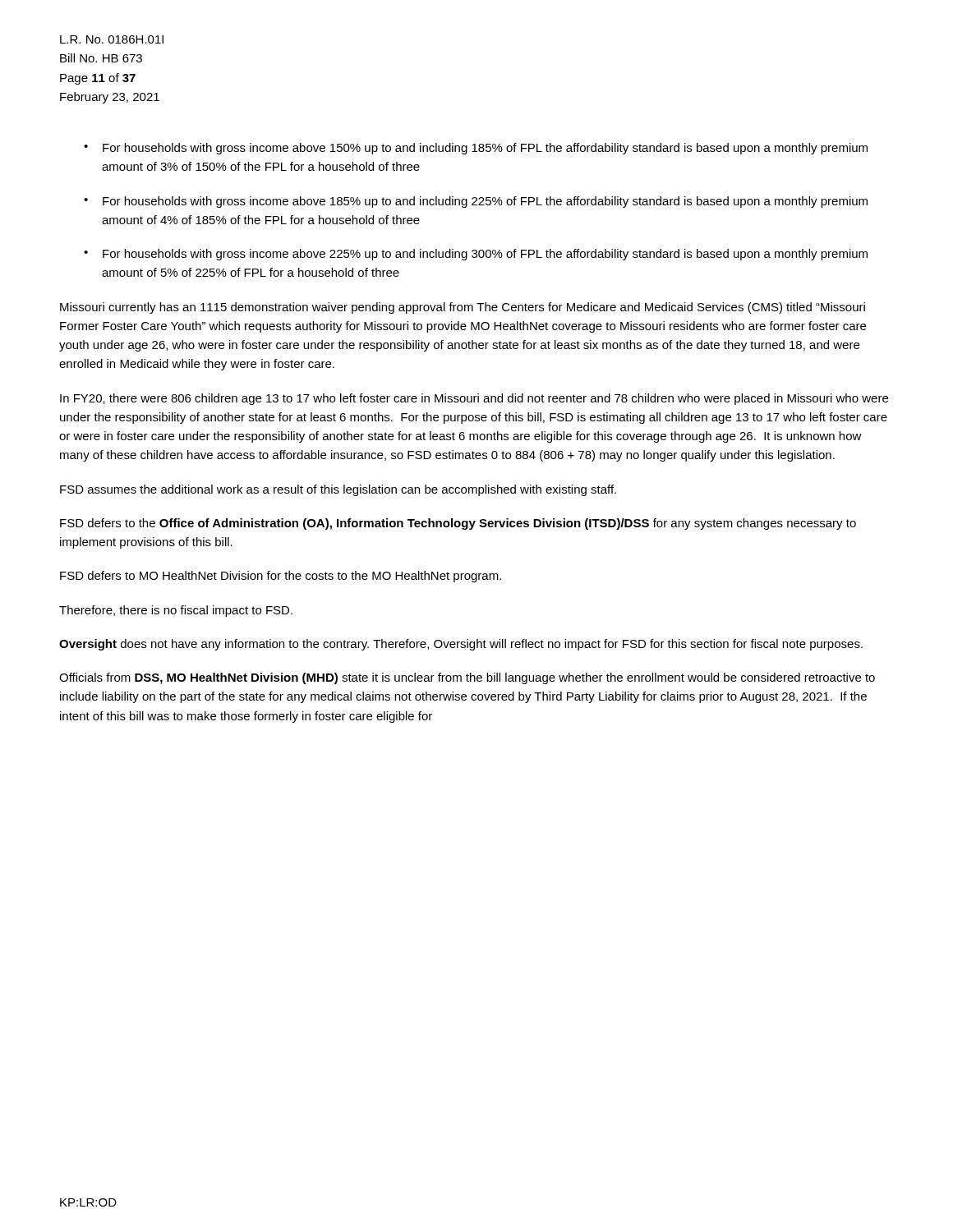Select the block starting "In FY20, there were 806 children age"

coord(474,426)
